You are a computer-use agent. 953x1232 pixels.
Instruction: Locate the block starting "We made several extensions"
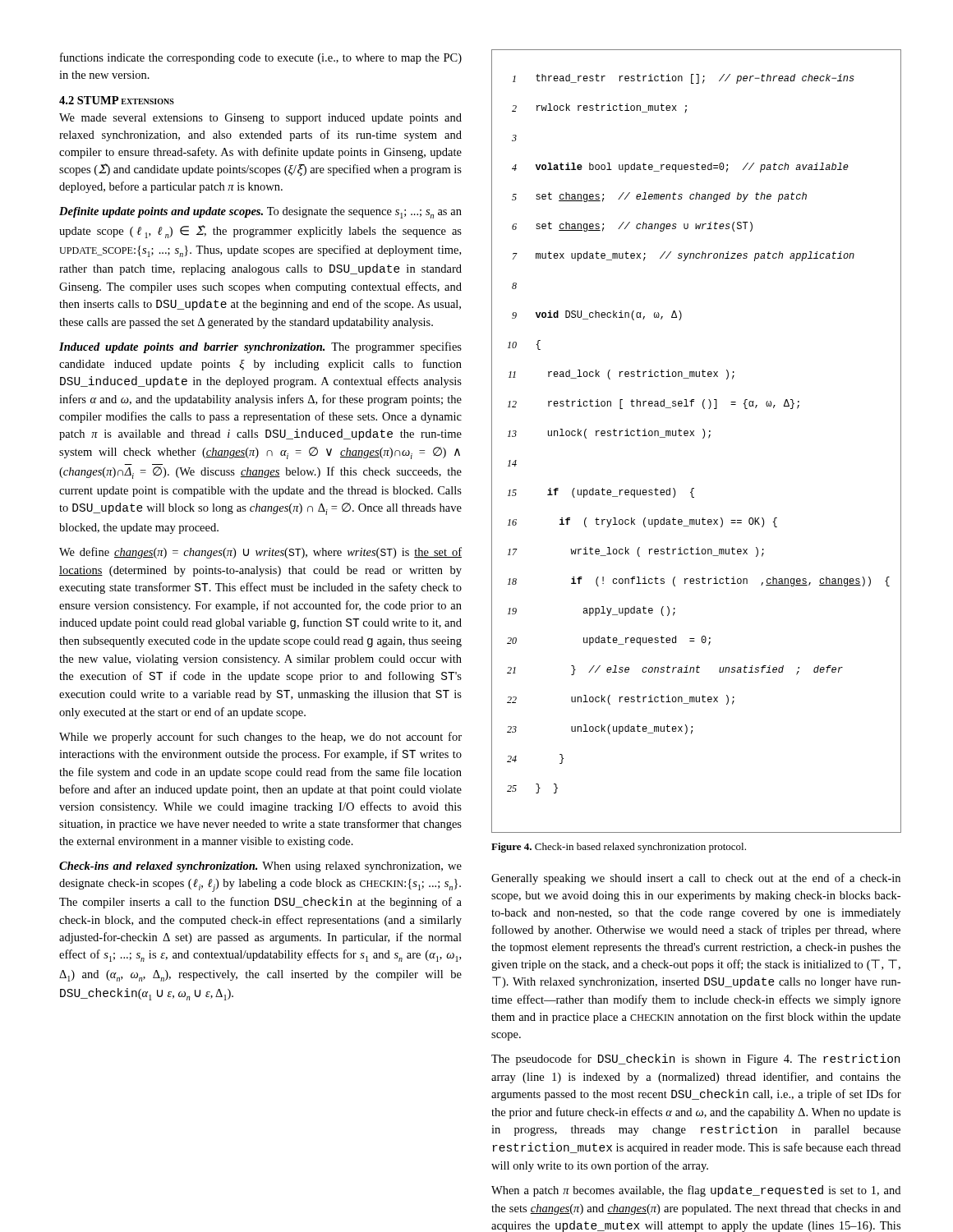[x=260, y=152]
